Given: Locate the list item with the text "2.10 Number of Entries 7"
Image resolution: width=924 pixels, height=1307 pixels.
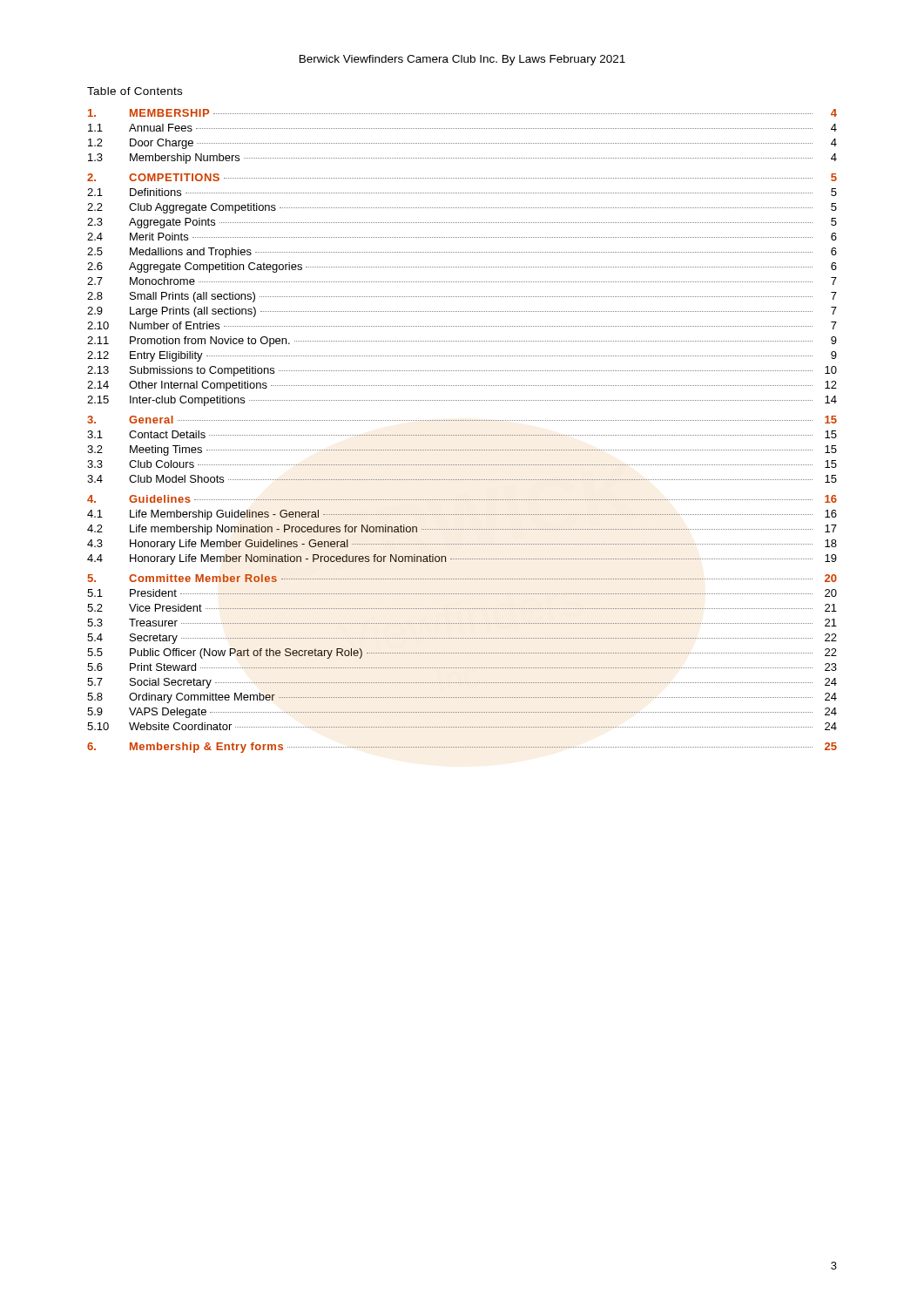Looking at the screenshot, I should pyautogui.click(x=462, y=325).
